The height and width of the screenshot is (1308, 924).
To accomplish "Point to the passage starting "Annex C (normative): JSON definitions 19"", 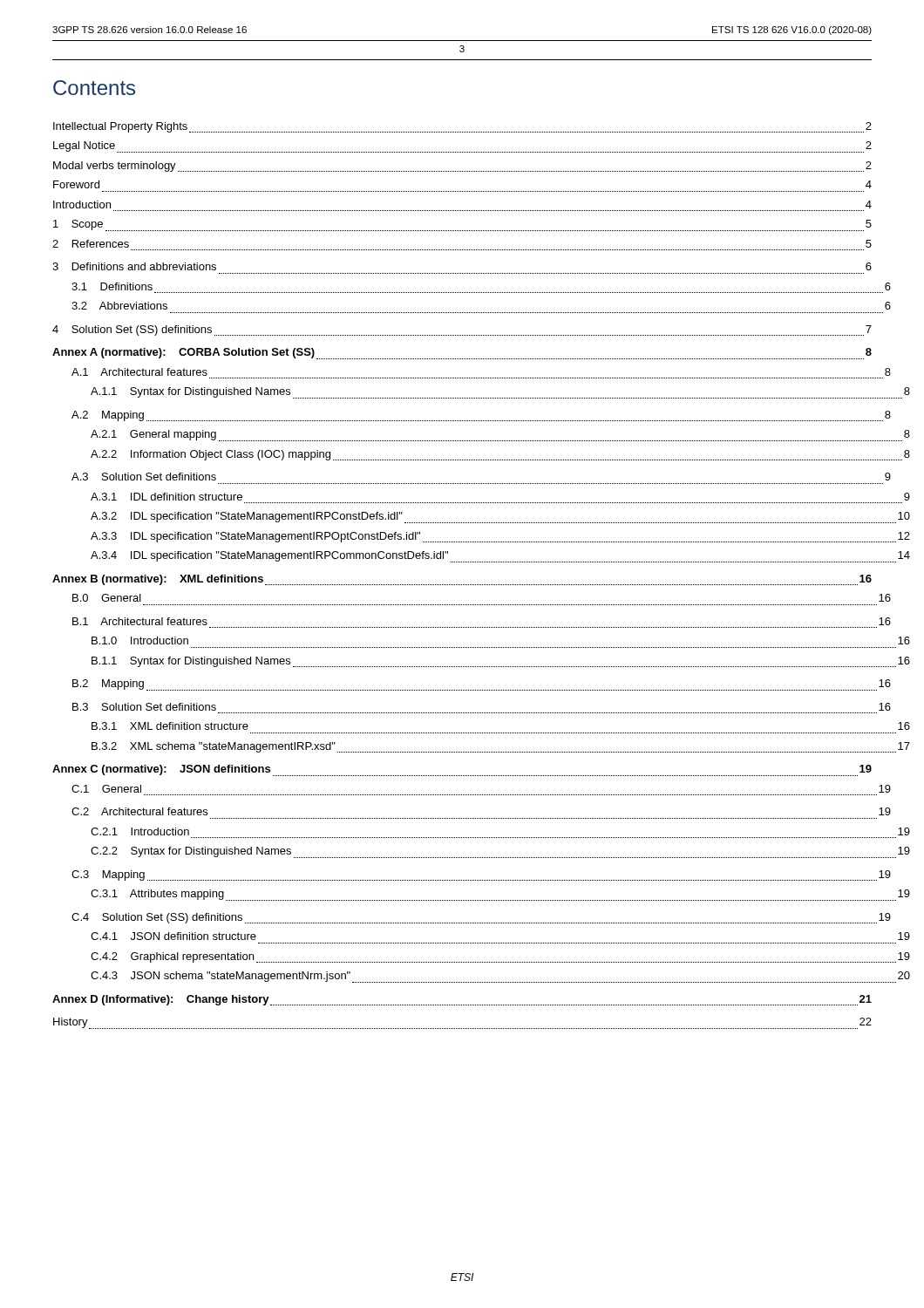I will coord(462,769).
